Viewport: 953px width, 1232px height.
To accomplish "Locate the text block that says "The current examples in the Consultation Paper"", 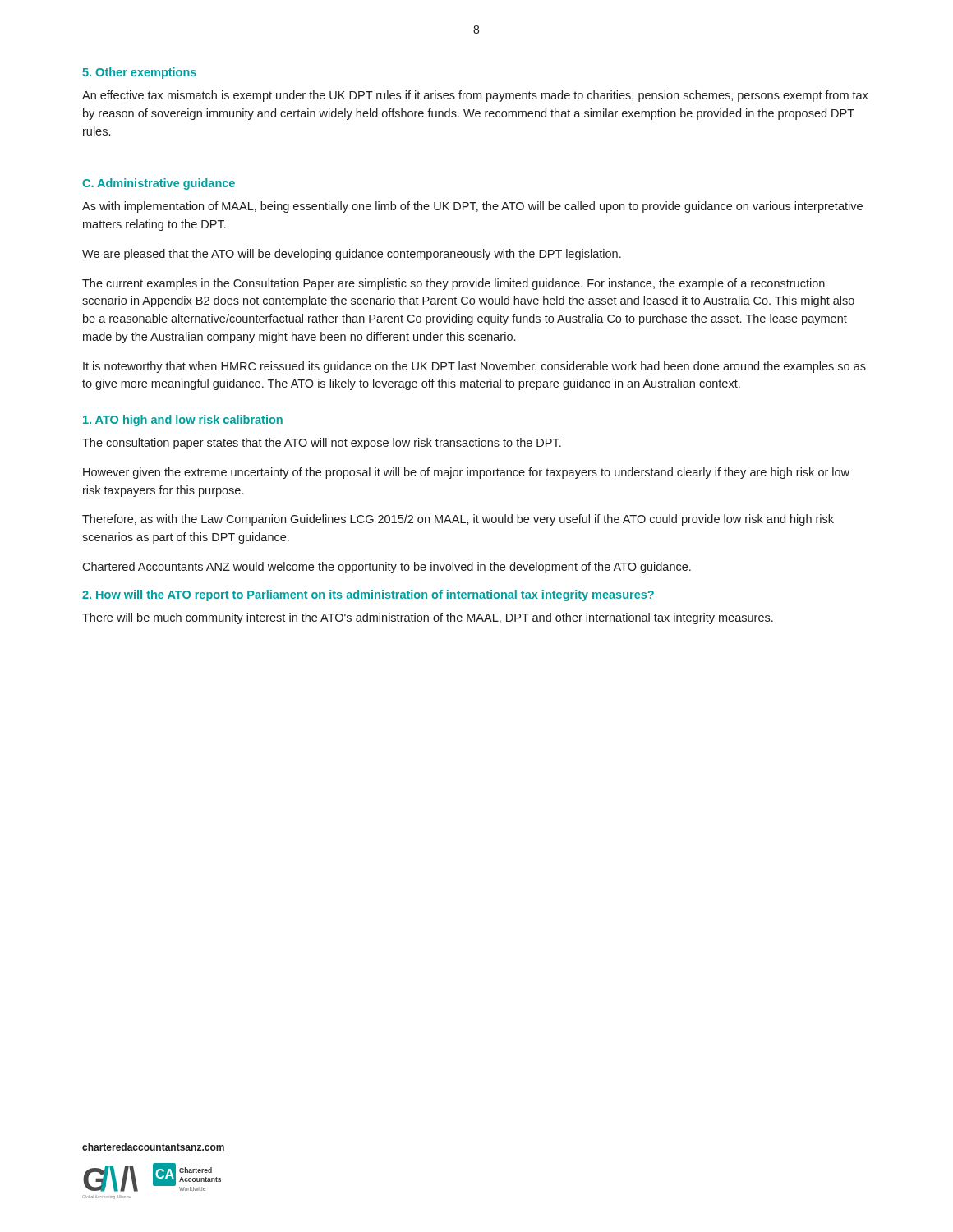I will [468, 310].
